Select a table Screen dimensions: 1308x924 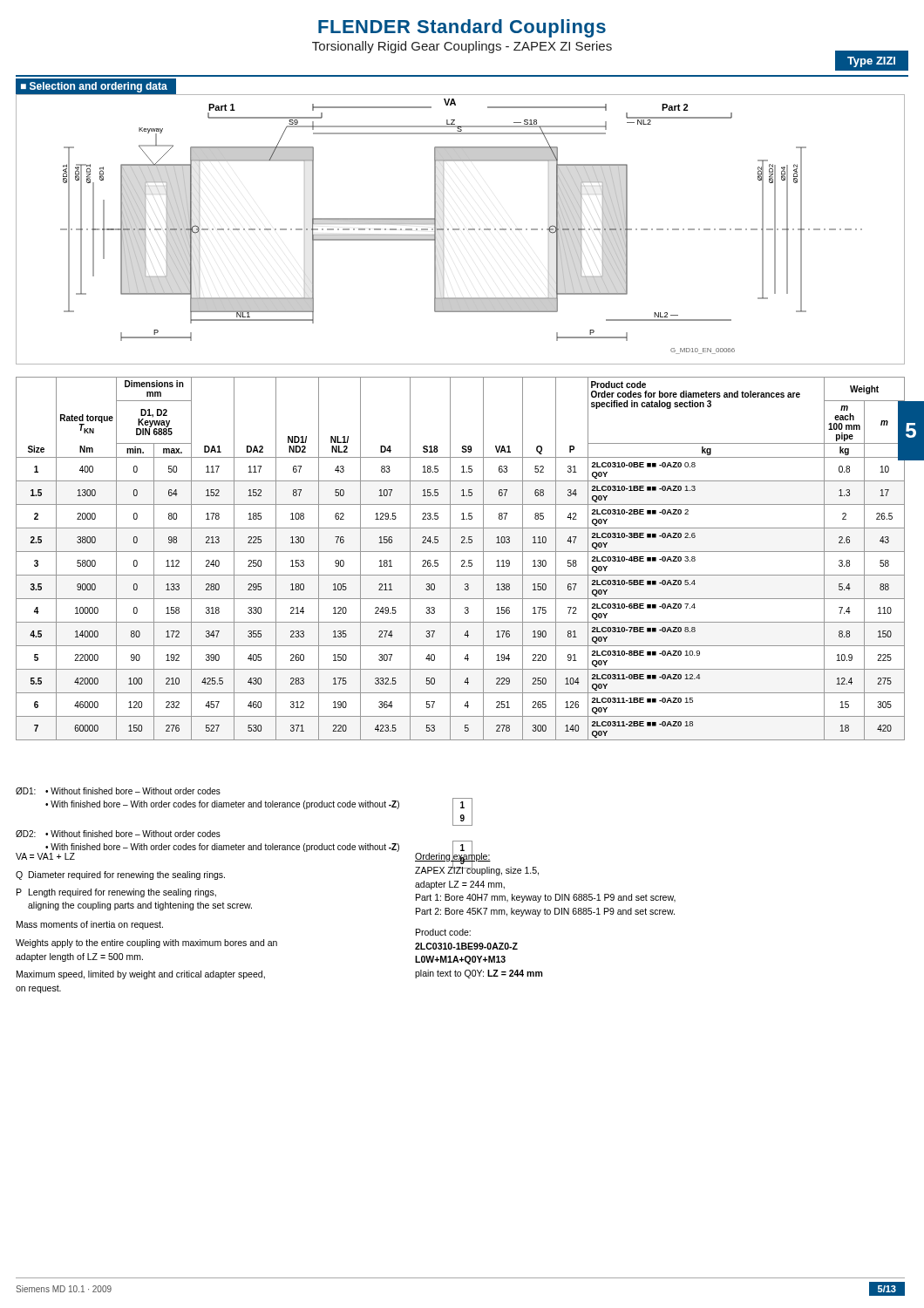coord(460,559)
